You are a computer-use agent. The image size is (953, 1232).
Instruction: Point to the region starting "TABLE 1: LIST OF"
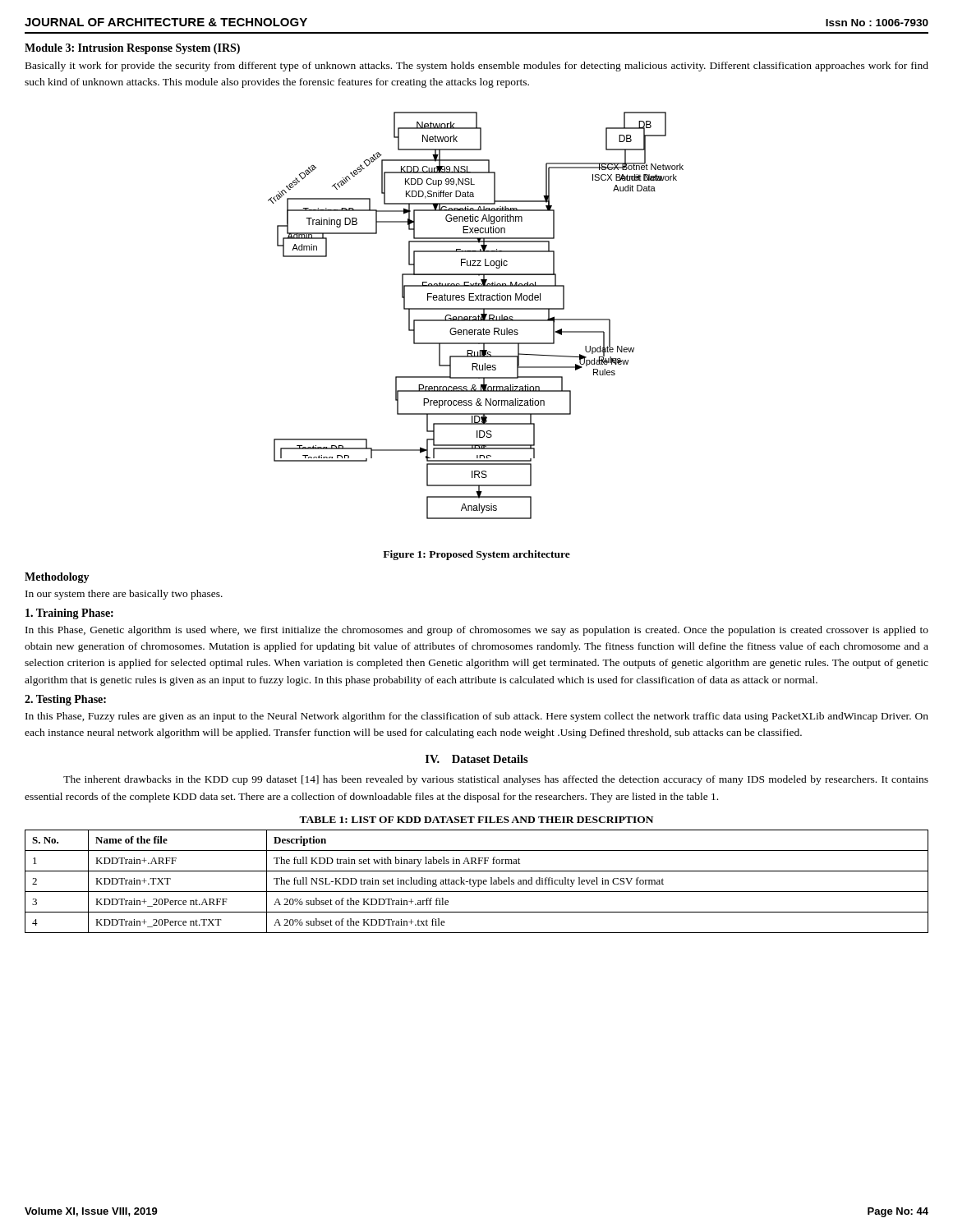[476, 819]
